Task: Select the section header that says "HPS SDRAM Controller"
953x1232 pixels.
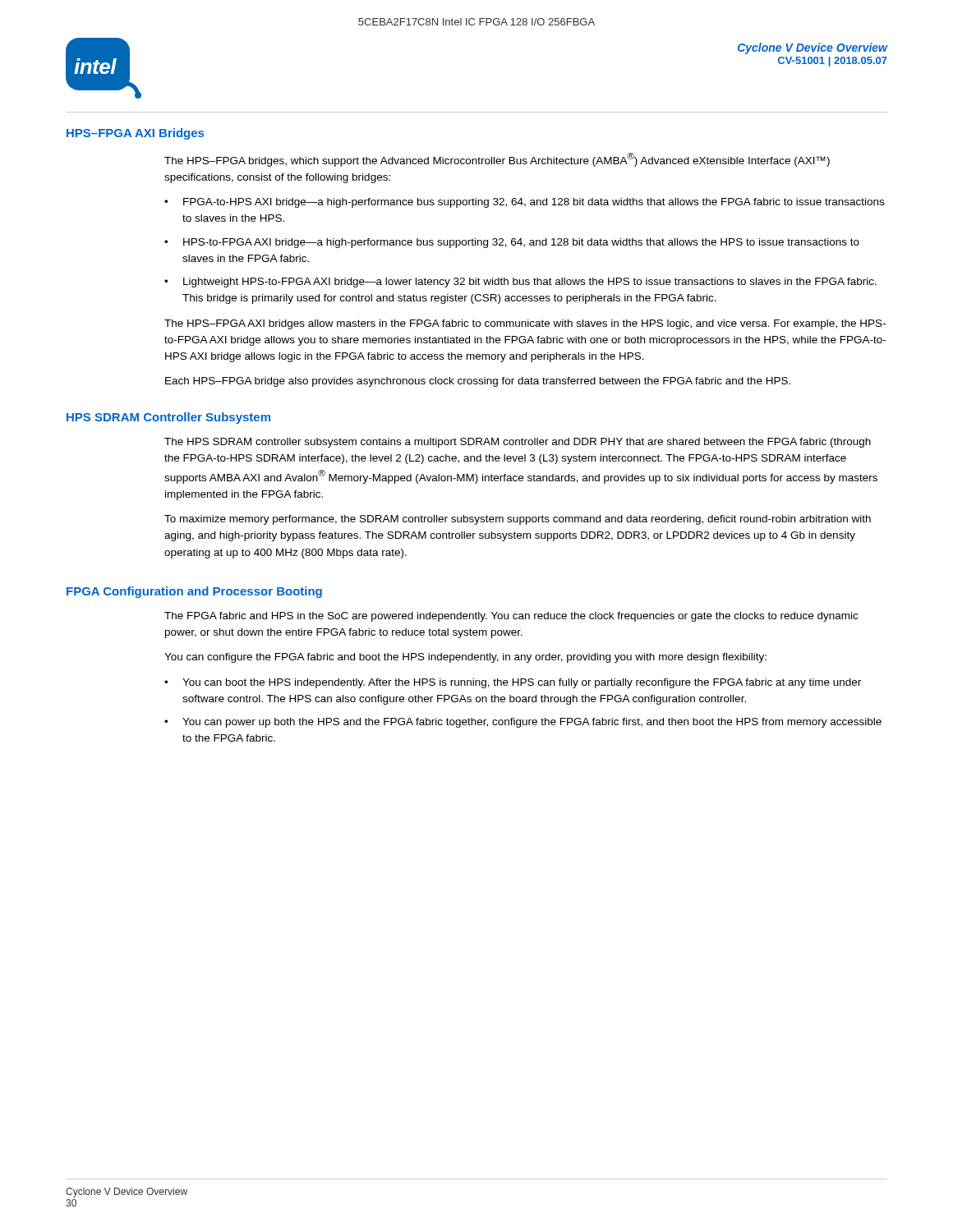Action: click(168, 416)
